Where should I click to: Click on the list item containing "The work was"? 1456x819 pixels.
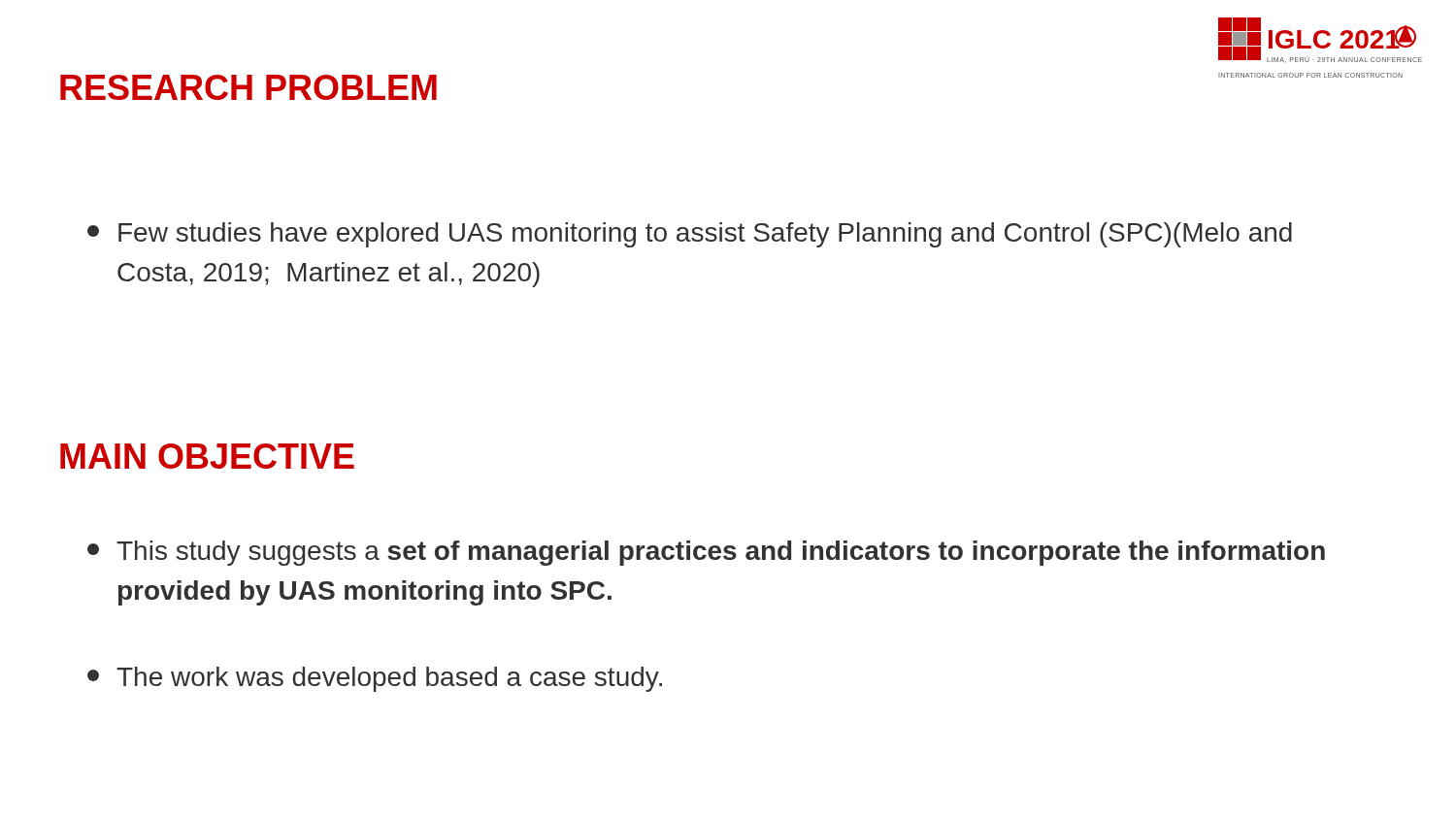[375, 679]
